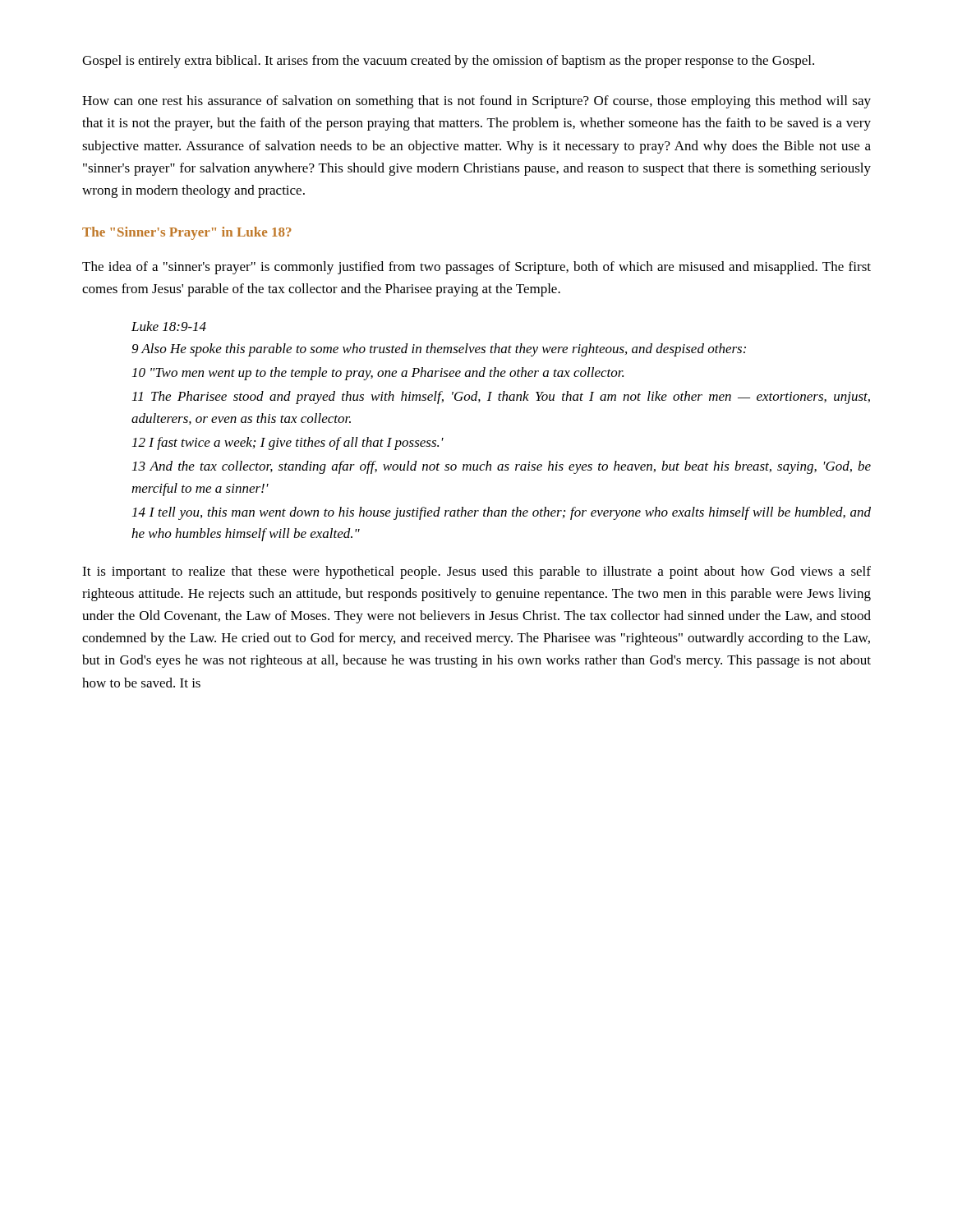
Task: Select the text block that reads "Gospel is entirely extra biblical. It arises"
Action: pos(449,60)
